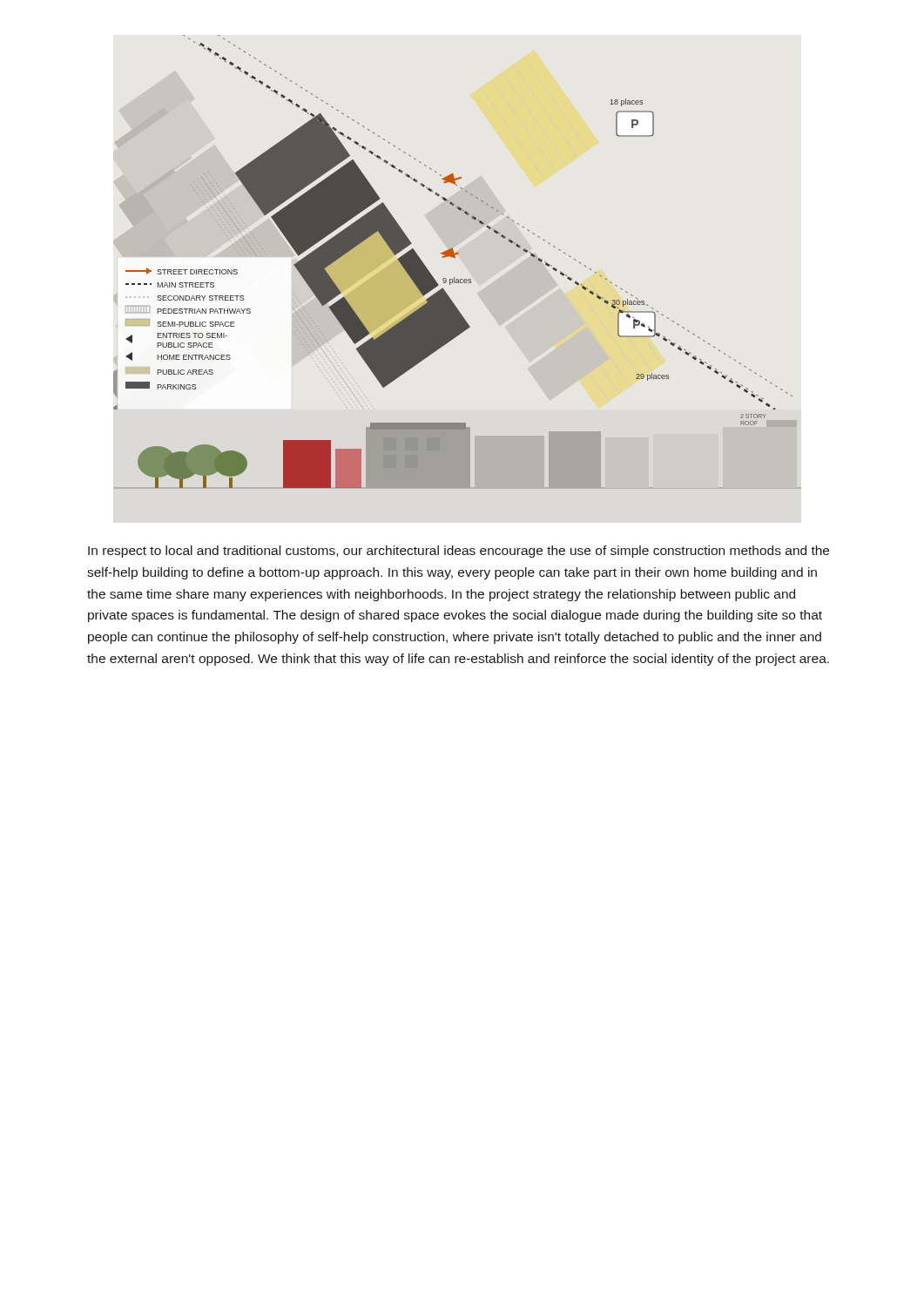Navigate to the element starting "In respect to local and traditional customs,"
Image resolution: width=924 pixels, height=1307 pixels.
(x=459, y=605)
